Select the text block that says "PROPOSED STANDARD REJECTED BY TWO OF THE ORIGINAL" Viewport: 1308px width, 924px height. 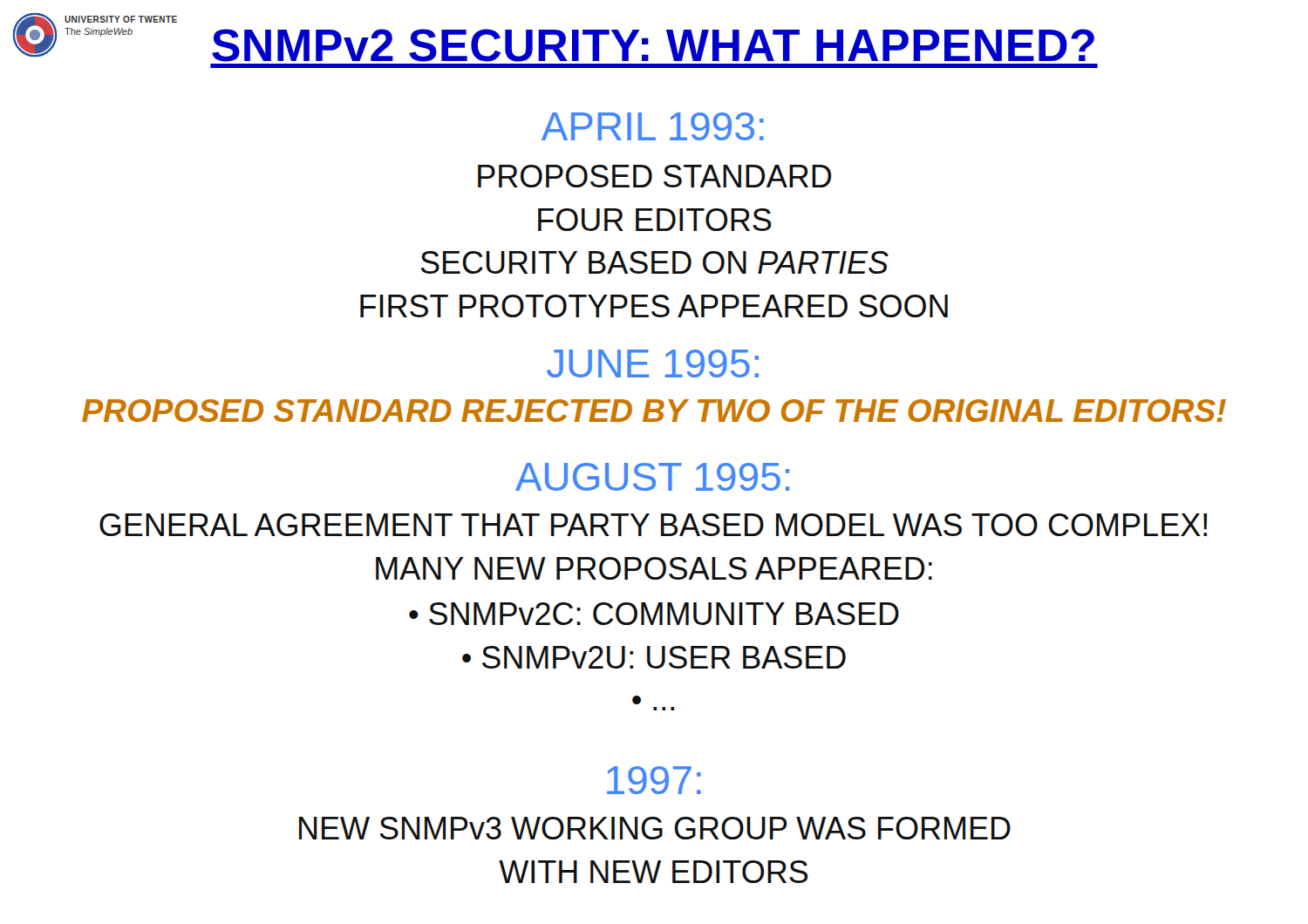[654, 411]
